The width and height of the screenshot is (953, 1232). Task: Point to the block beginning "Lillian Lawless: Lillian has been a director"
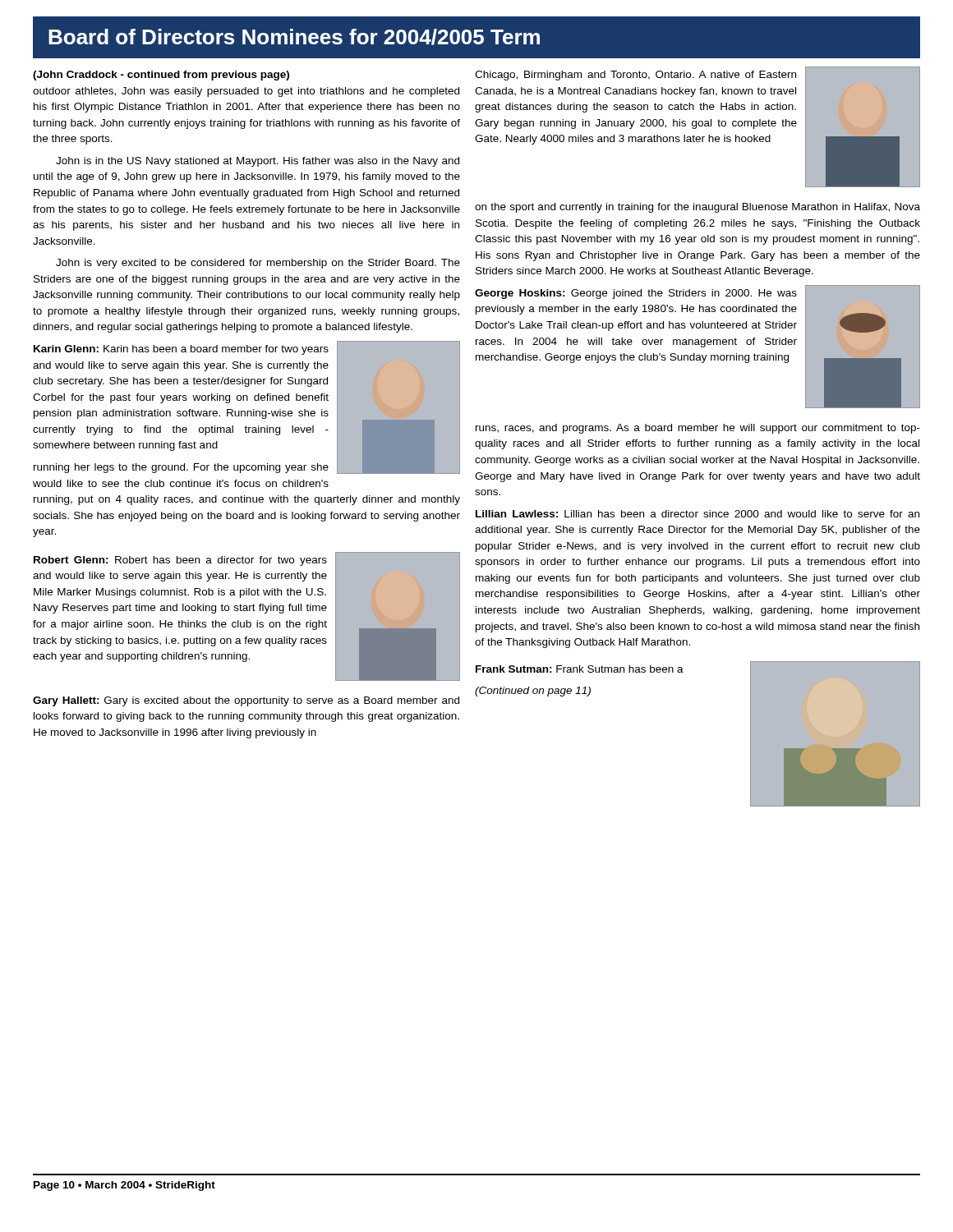[698, 578]
